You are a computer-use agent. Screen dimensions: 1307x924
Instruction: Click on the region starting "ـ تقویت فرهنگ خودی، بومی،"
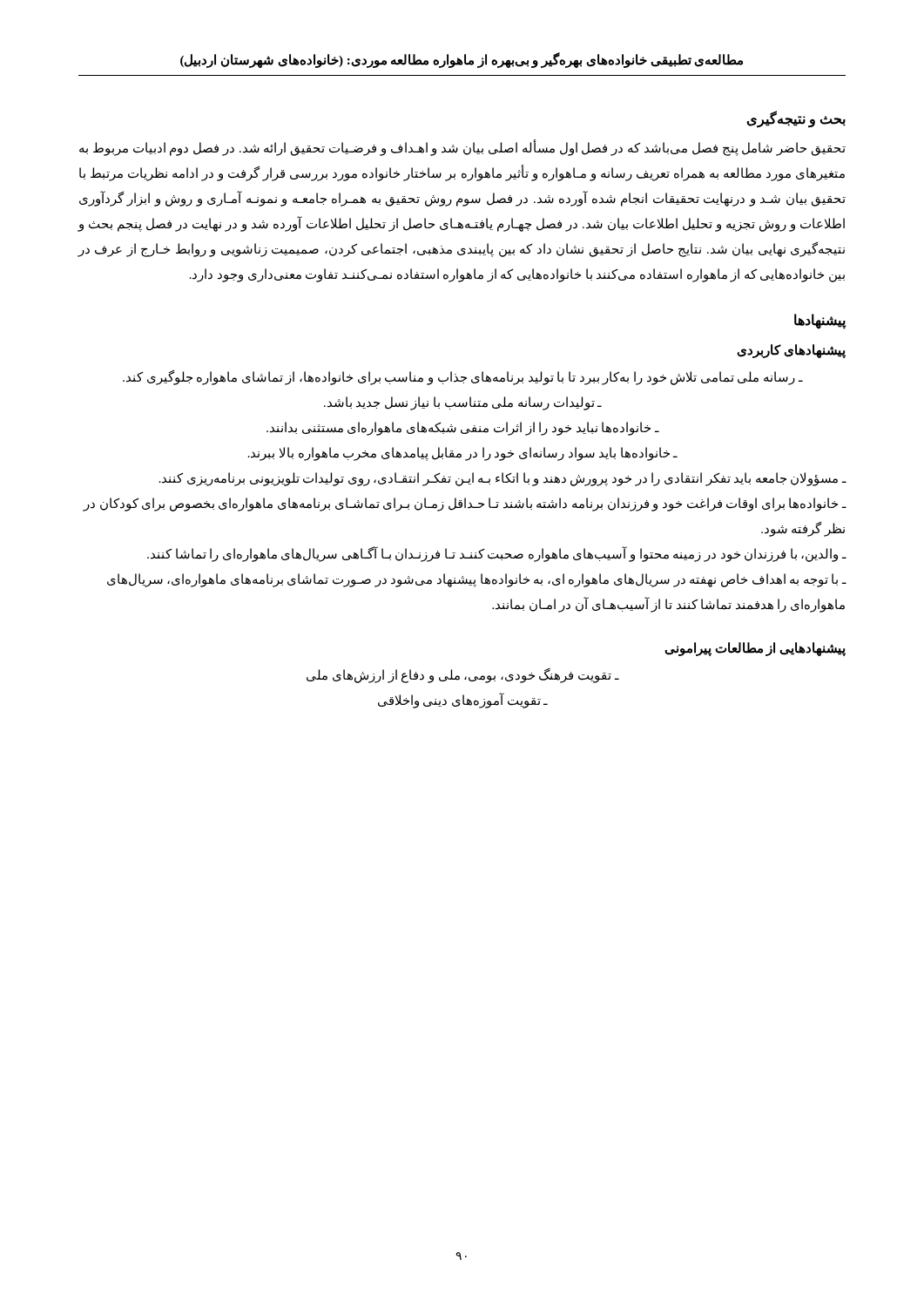pyautogui.click(x=462, y=675)
